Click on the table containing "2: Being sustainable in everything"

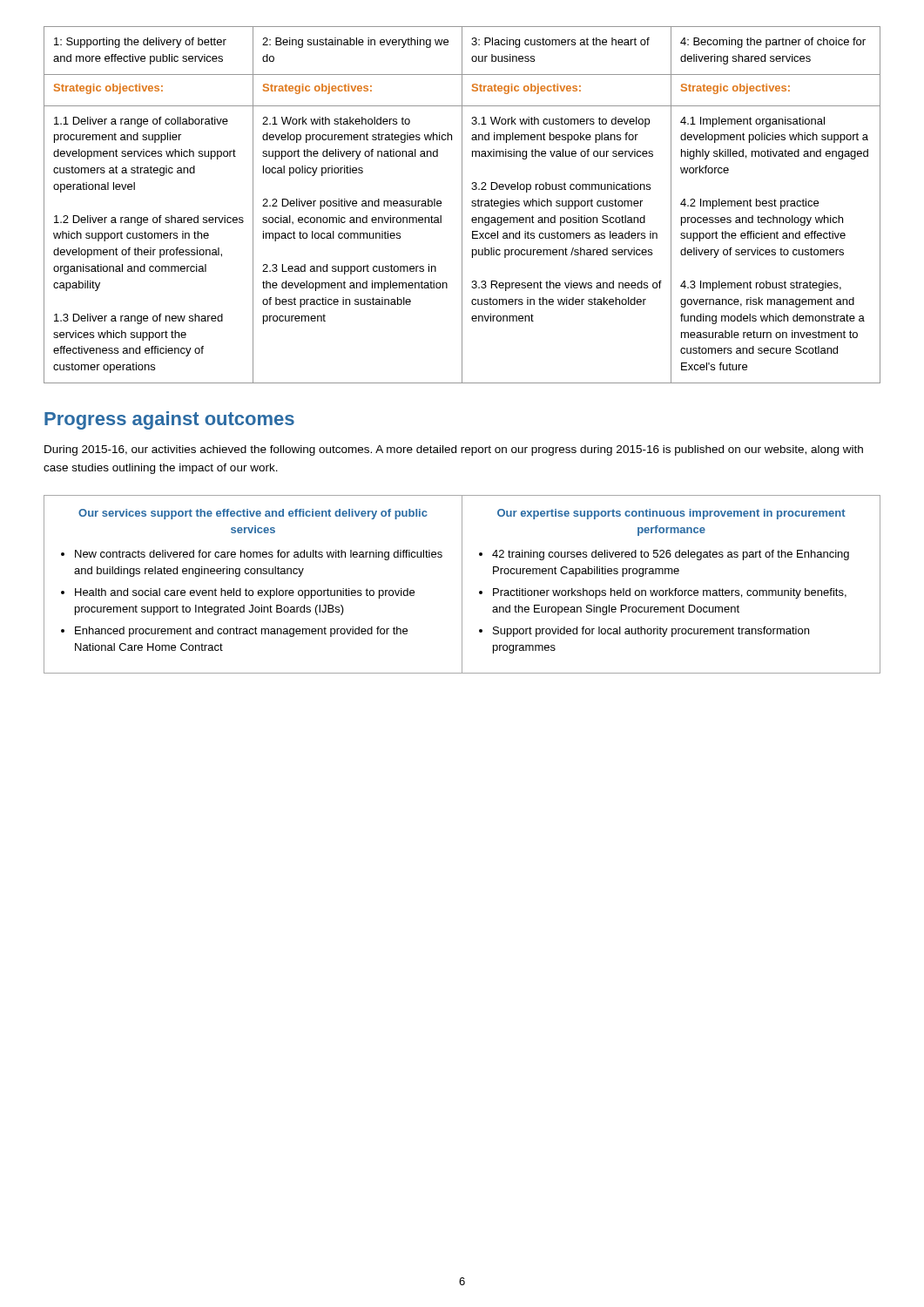[462, 205]
